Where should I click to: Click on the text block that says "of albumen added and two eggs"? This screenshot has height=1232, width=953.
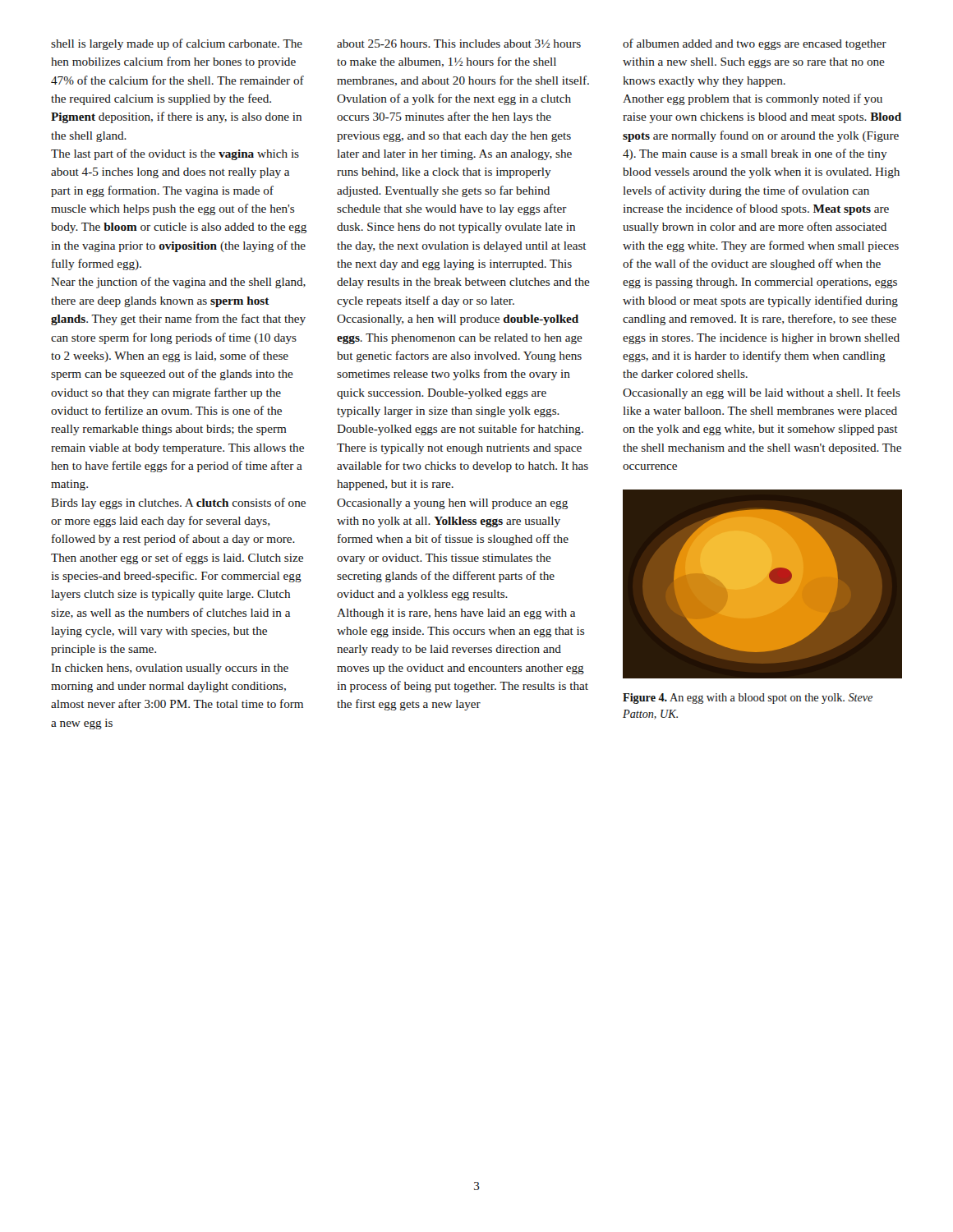(762, 255)
